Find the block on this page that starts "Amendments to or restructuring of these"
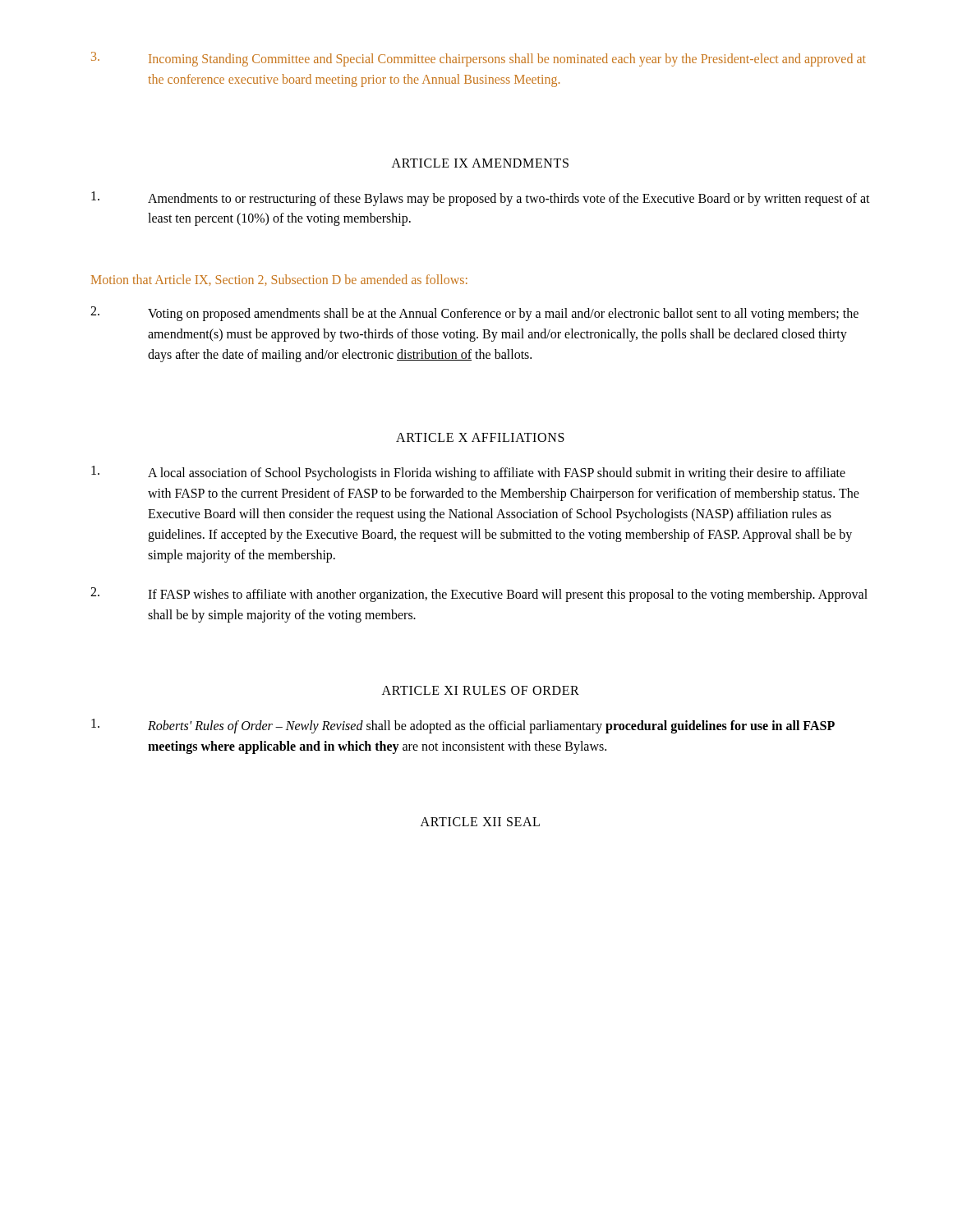The height and width of the screenshot is (1232, 953). click(x=481, y=209)
